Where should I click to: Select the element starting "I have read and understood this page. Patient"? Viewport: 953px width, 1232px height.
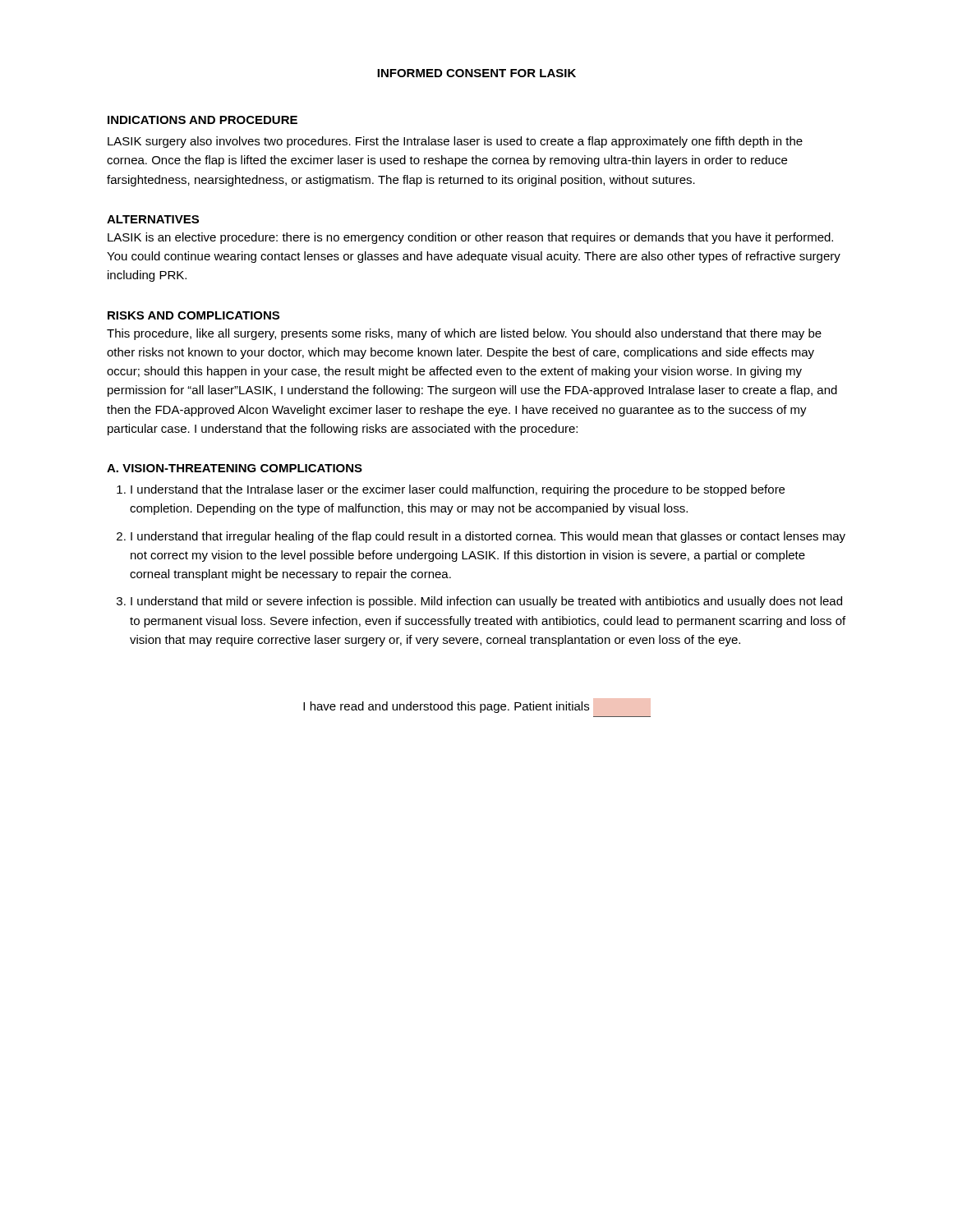point(476,708)
